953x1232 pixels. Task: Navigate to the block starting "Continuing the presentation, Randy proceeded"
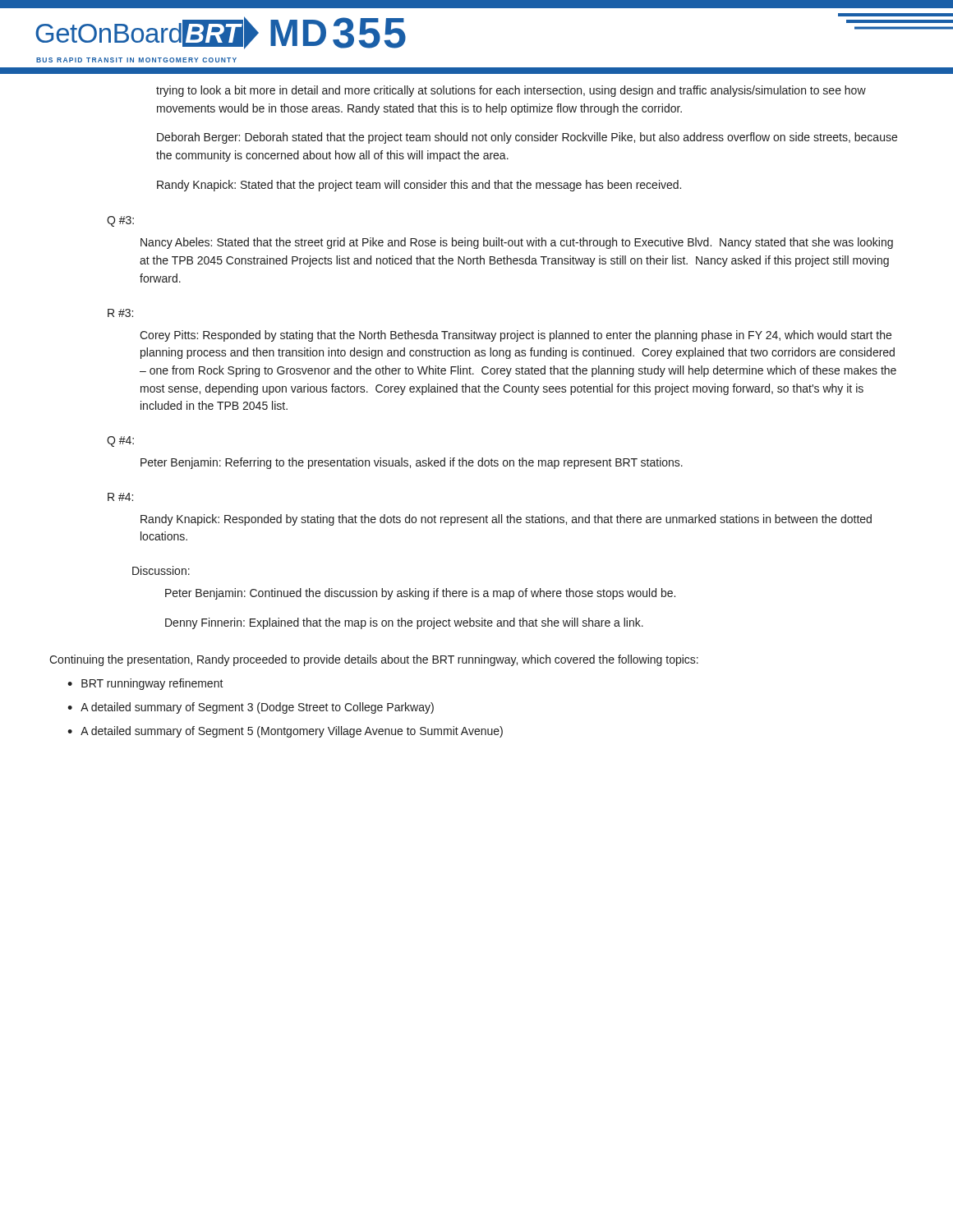374,660
